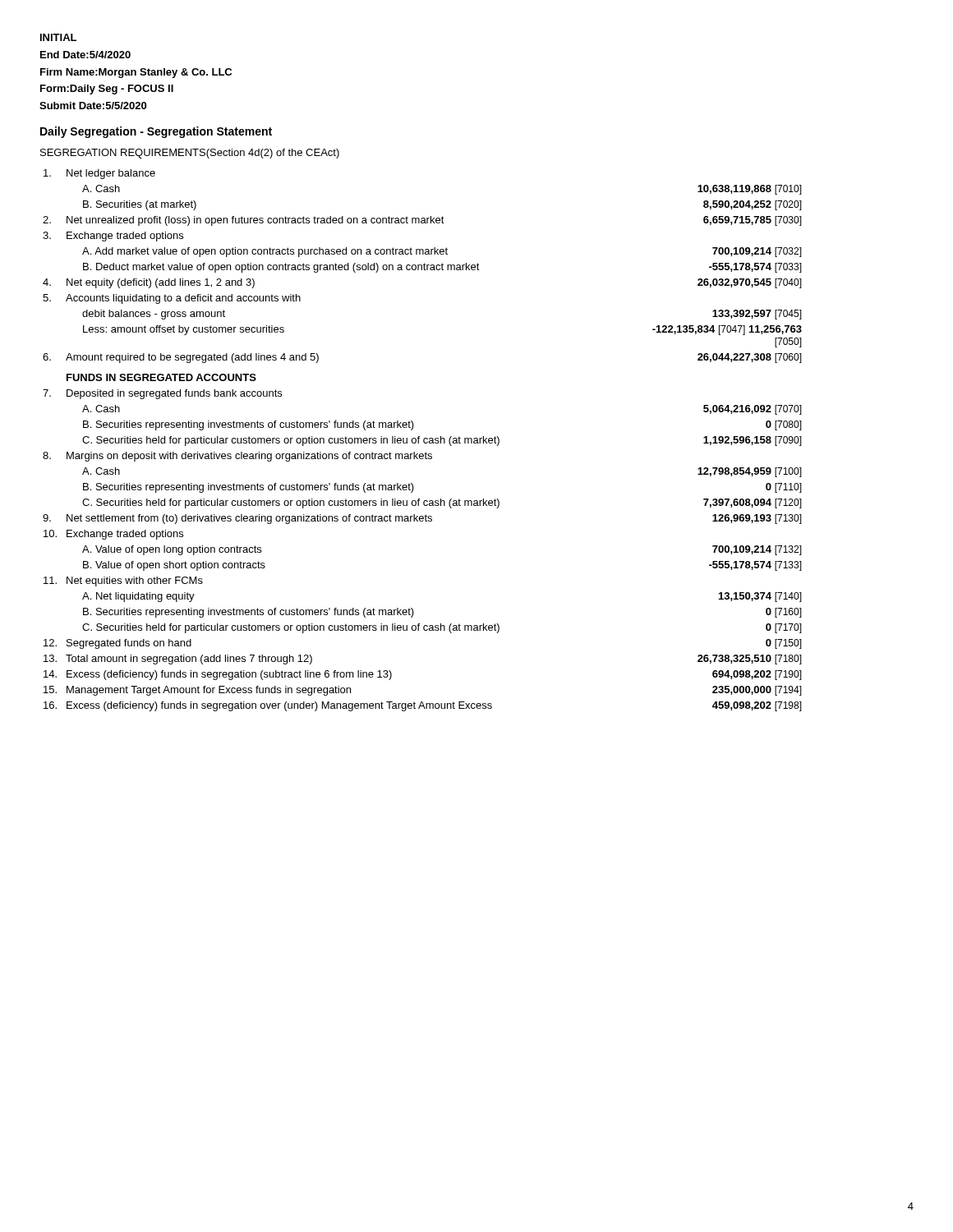Find the table that mentions "C. Securities held for particular"
953x1232 pixels.
[x=476, y=439]
